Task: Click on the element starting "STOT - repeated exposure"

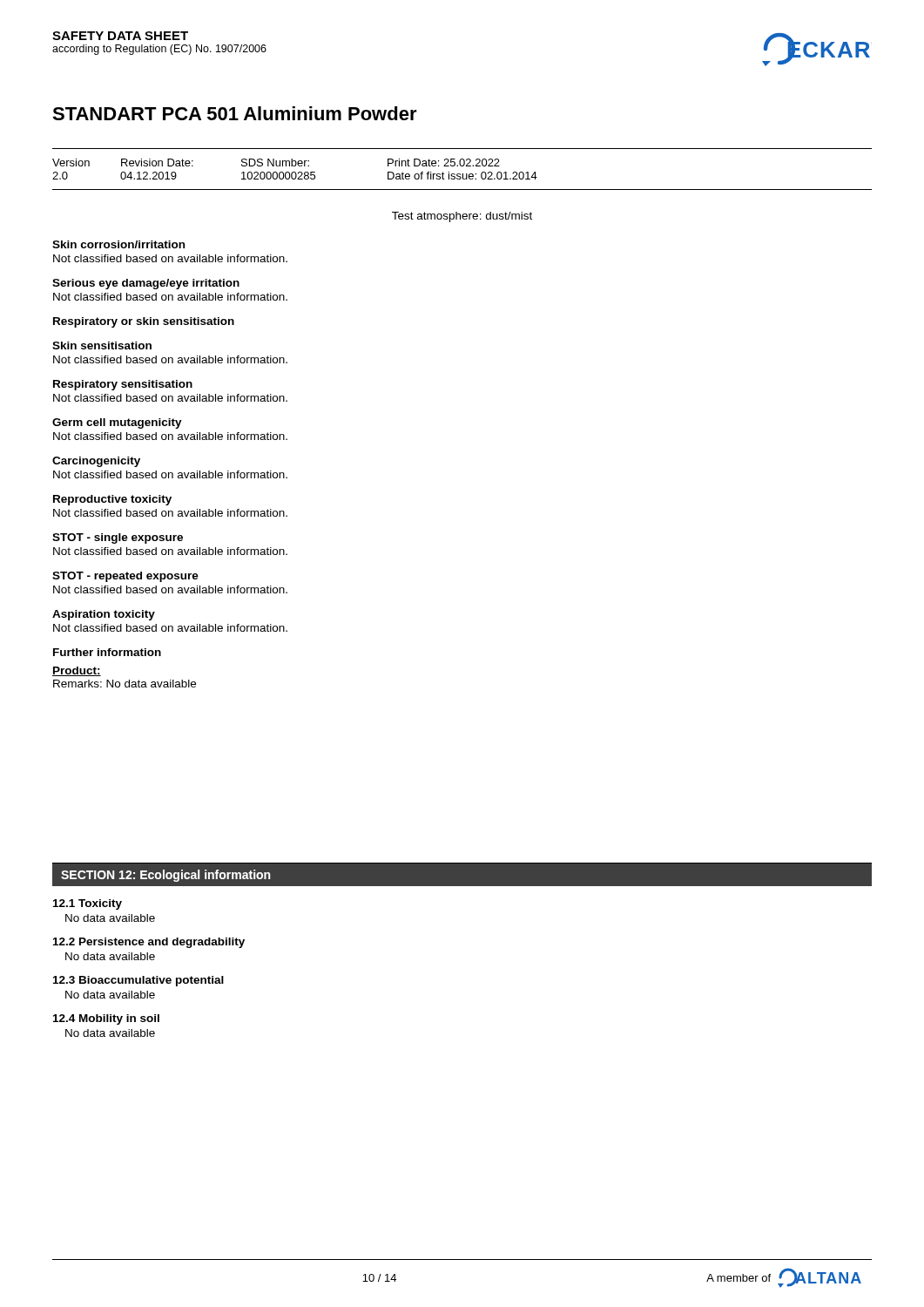Action: point(125,575)
